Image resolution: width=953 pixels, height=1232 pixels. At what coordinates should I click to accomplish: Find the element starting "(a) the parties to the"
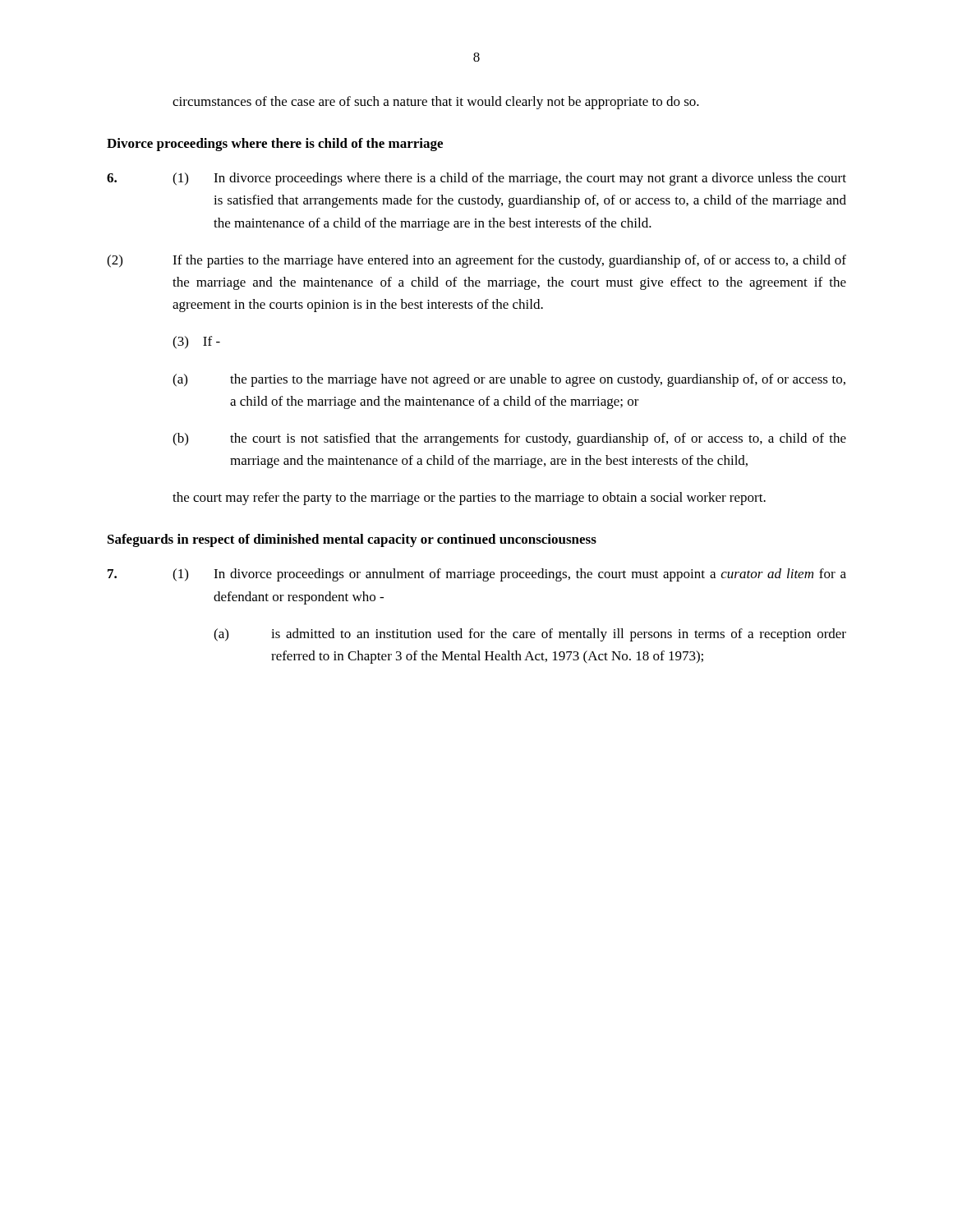pyautogui.click(x=509, y=390)
